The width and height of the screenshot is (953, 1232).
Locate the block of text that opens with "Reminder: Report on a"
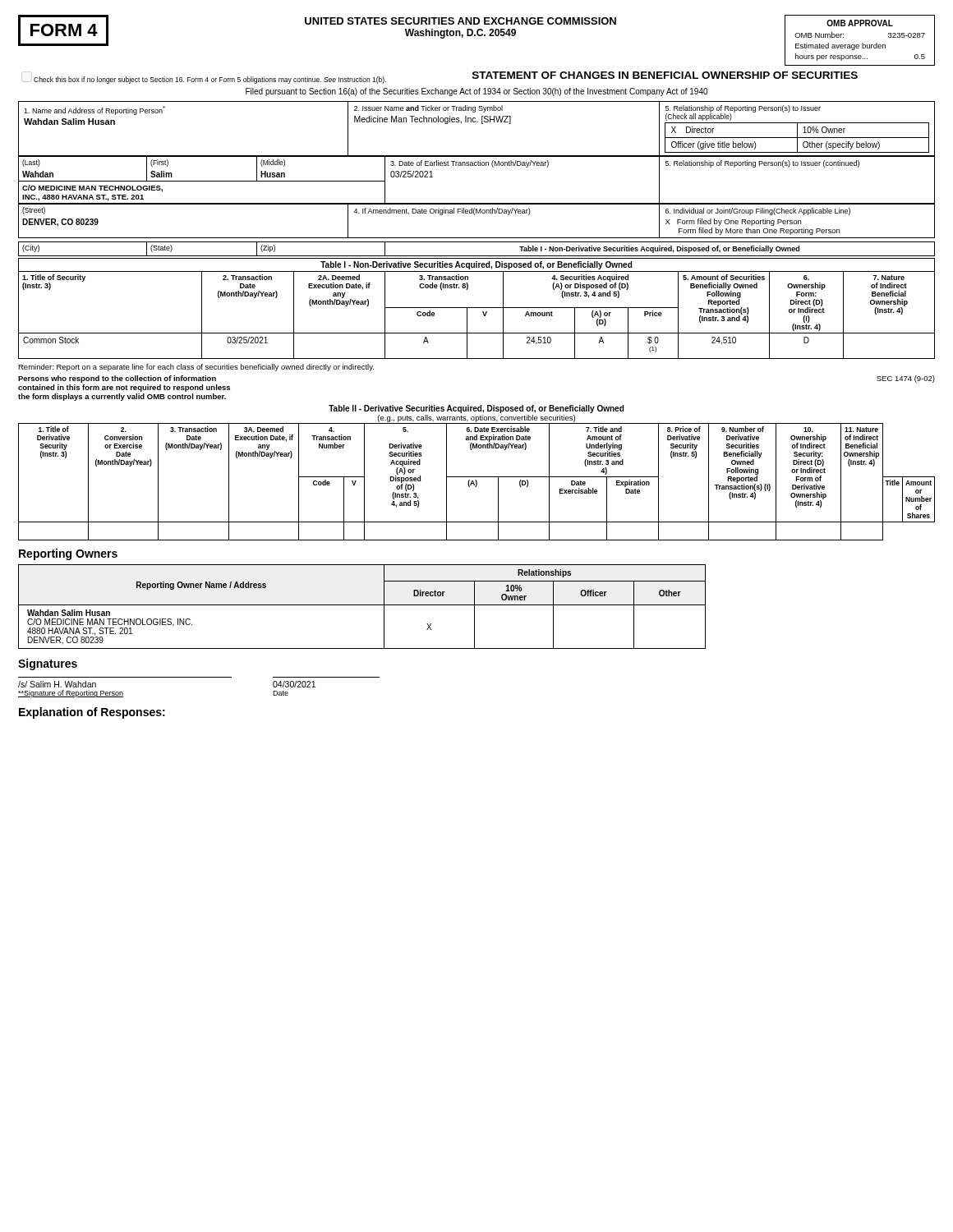[x=196, y=367]
